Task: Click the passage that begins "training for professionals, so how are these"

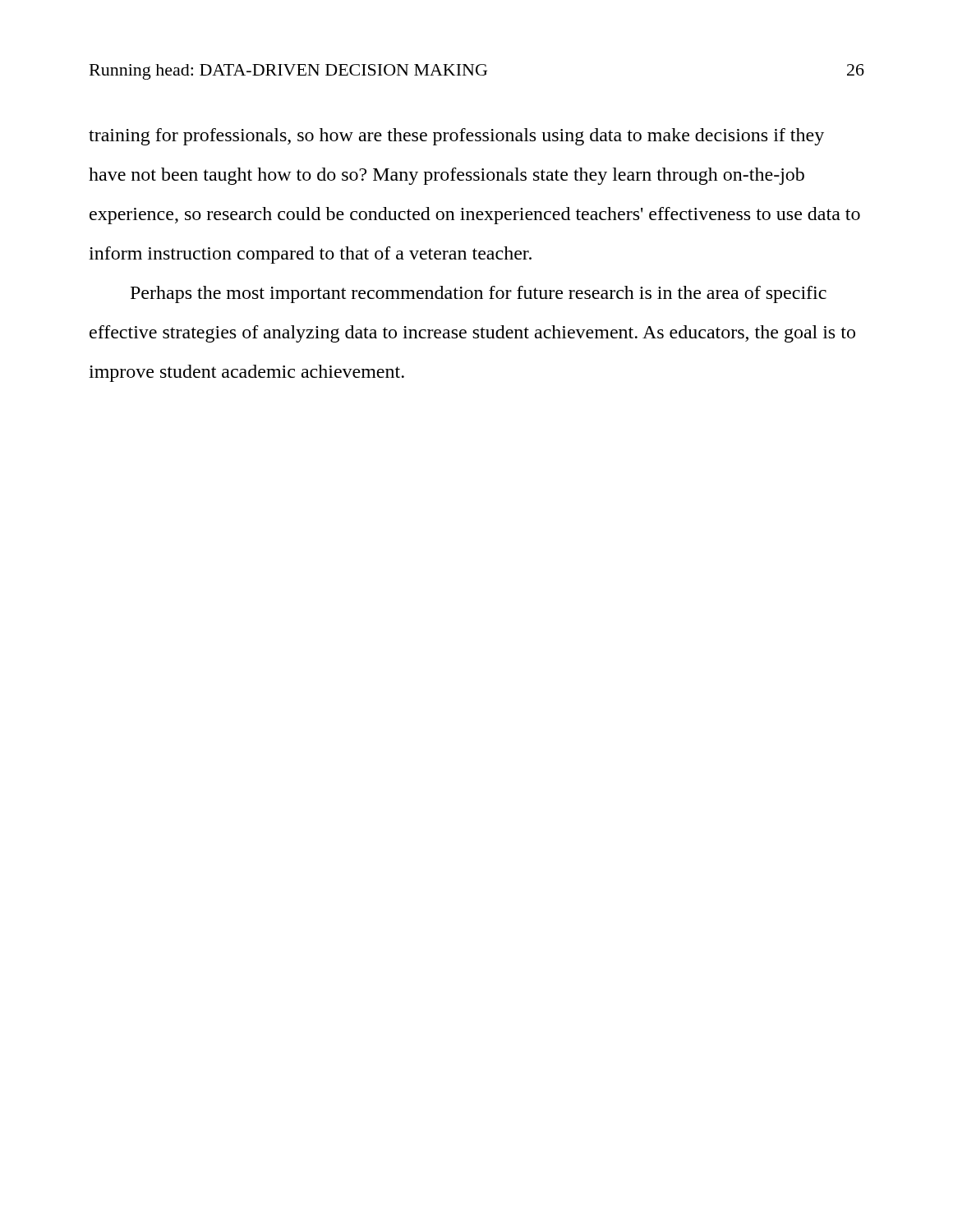Action: click(456, 137)
